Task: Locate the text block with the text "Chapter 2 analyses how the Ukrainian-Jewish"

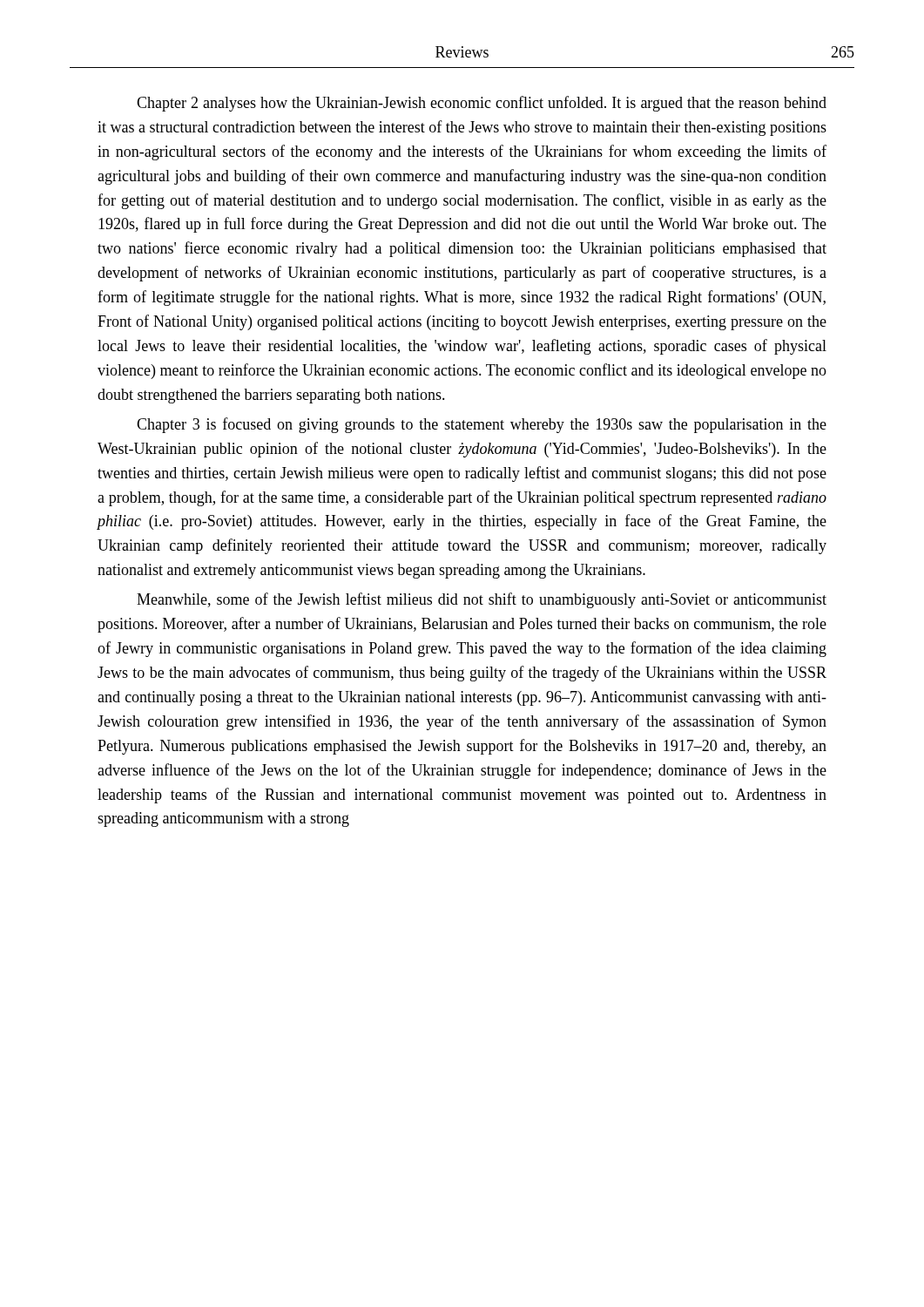Action: point(462,462)
